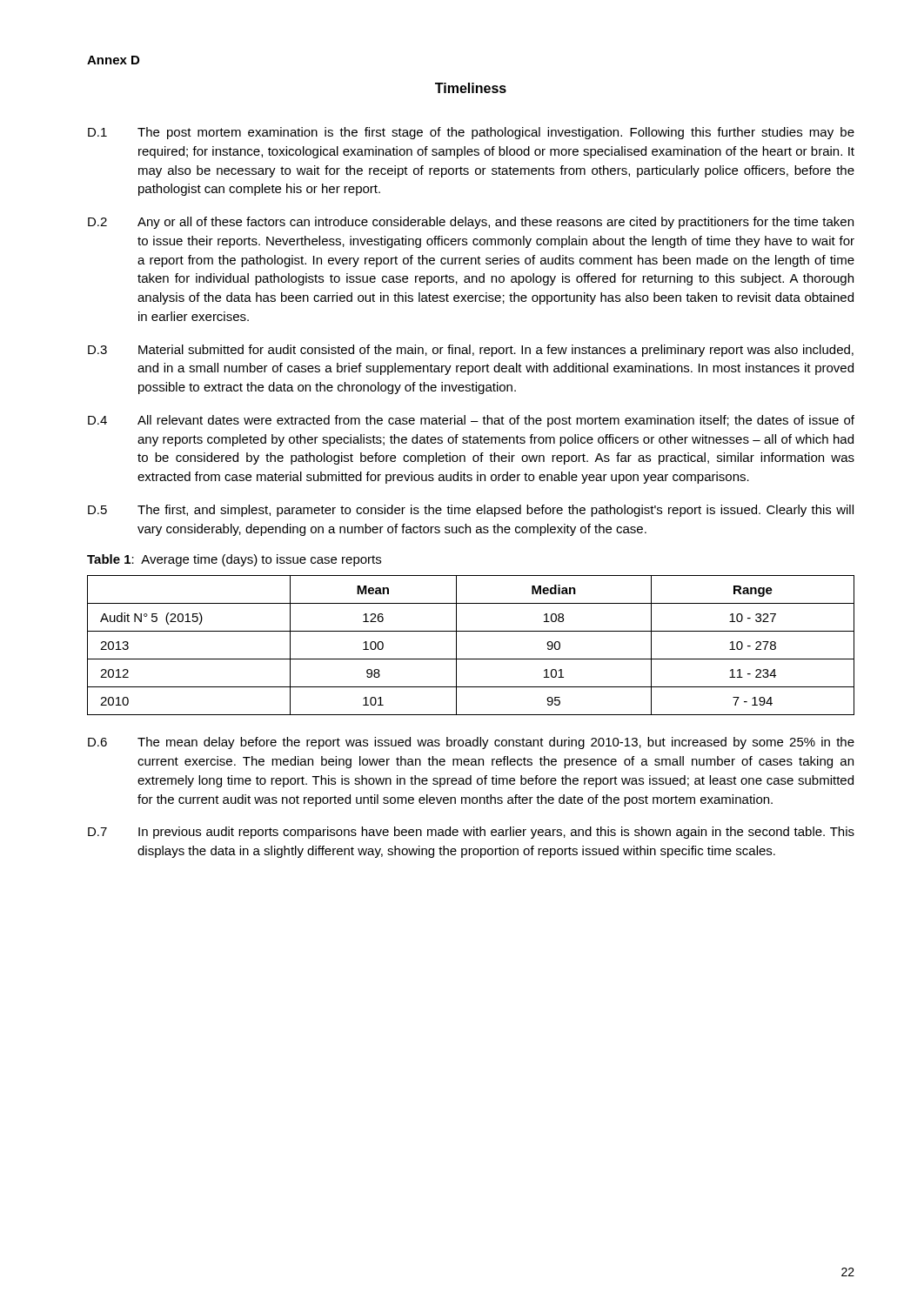Locate the list item that reads "D.2 Any or all of these factors"
This screenshot has height=1305, width=924.
pyautogui.click(x=471, y=269)
